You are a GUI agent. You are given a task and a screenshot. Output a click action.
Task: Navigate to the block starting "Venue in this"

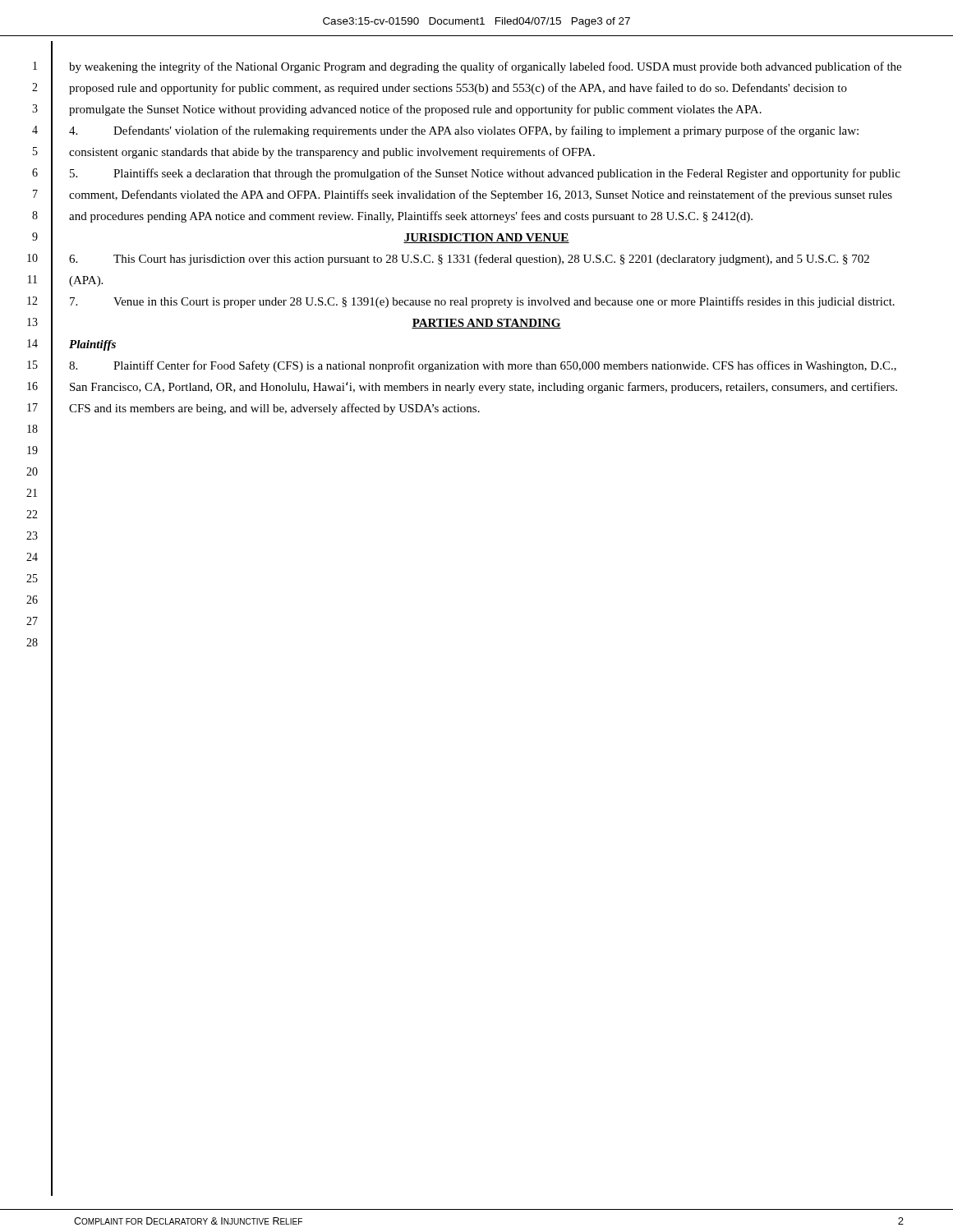486,301
